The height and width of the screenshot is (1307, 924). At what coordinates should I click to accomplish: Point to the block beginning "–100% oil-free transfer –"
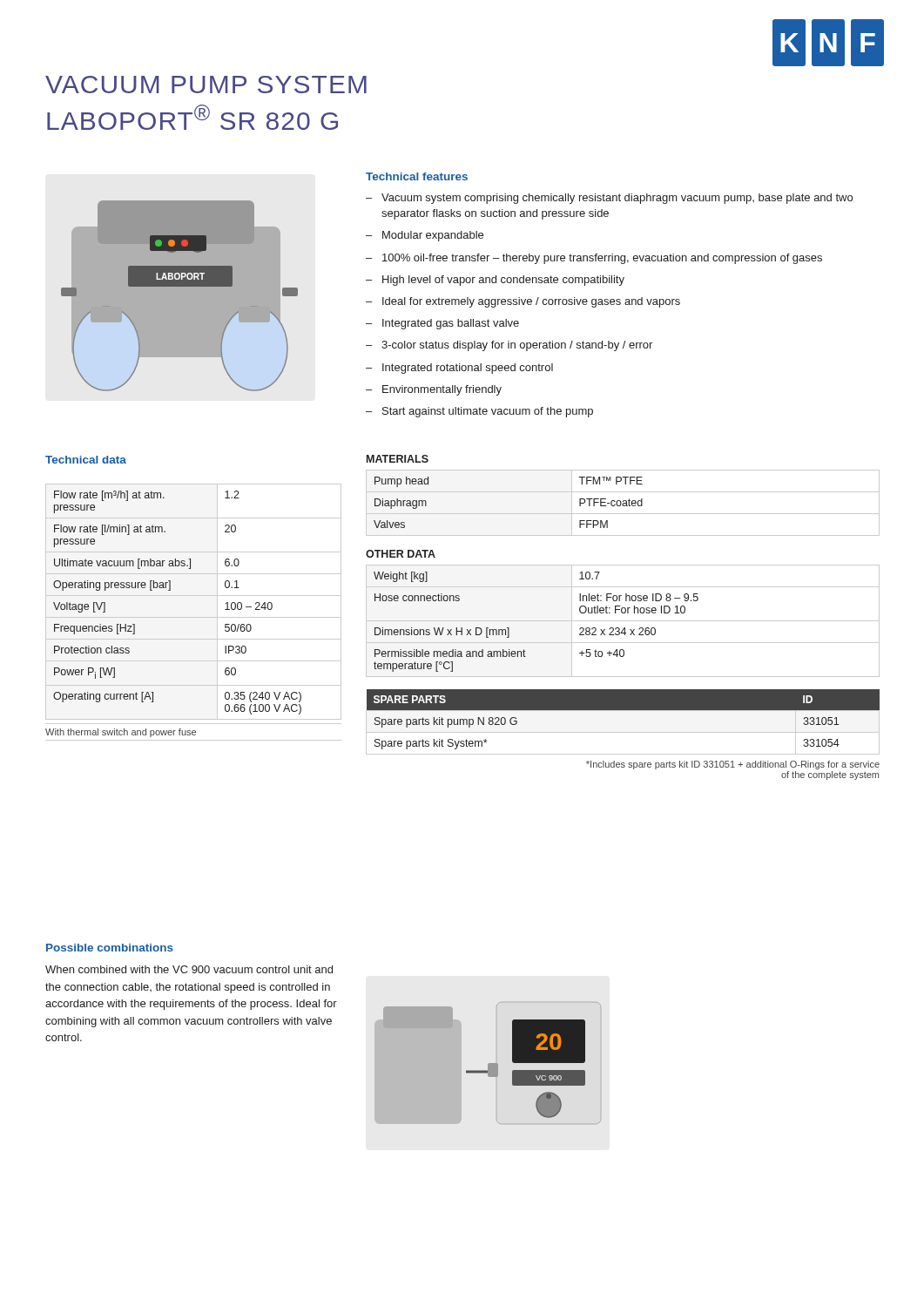click(x=594, y=258)
